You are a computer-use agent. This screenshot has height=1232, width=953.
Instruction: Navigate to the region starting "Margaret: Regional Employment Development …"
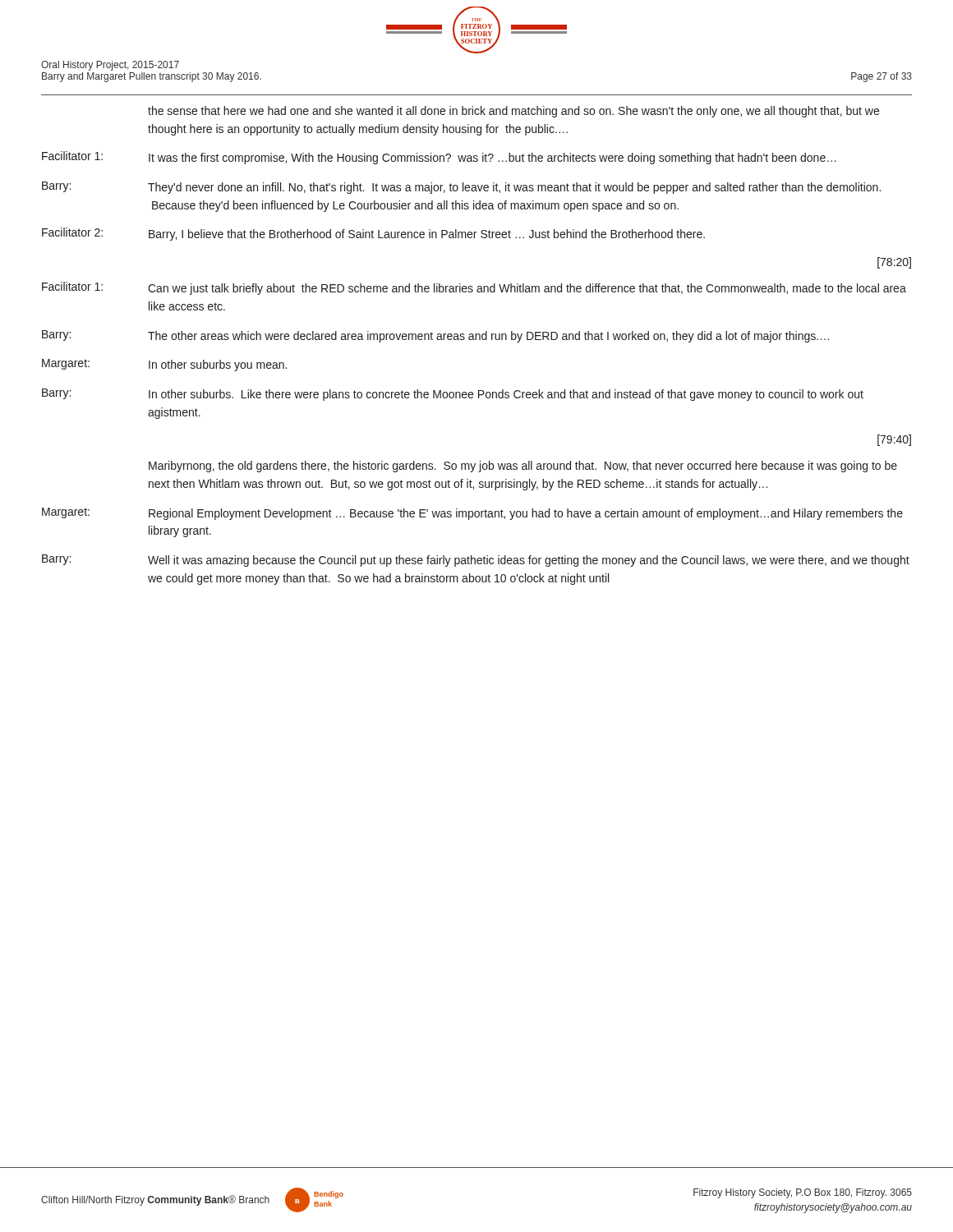pyautogui.click(x=476, y=523)
